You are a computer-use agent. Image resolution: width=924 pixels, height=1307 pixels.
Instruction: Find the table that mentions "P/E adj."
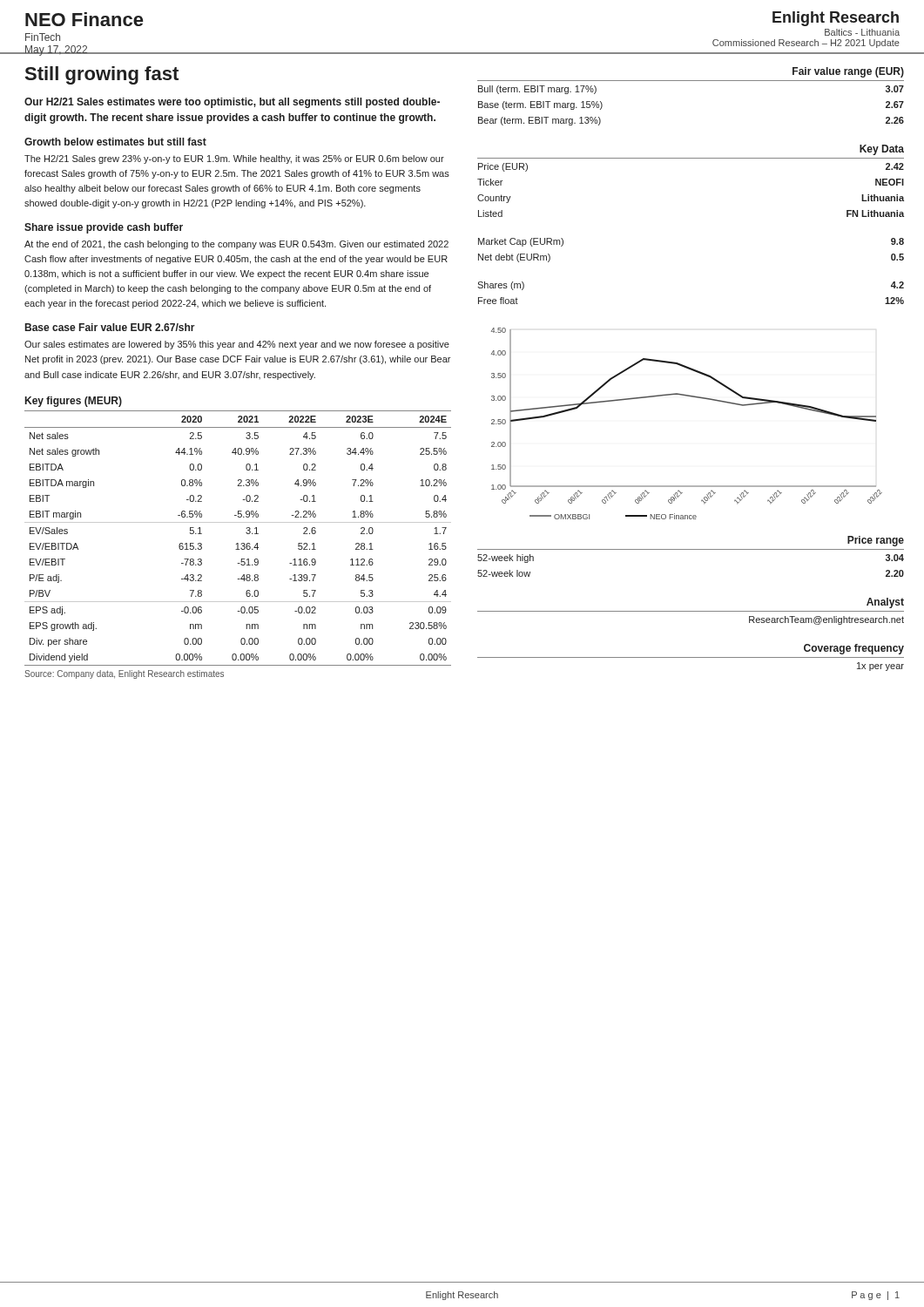(x=238, y=544)
